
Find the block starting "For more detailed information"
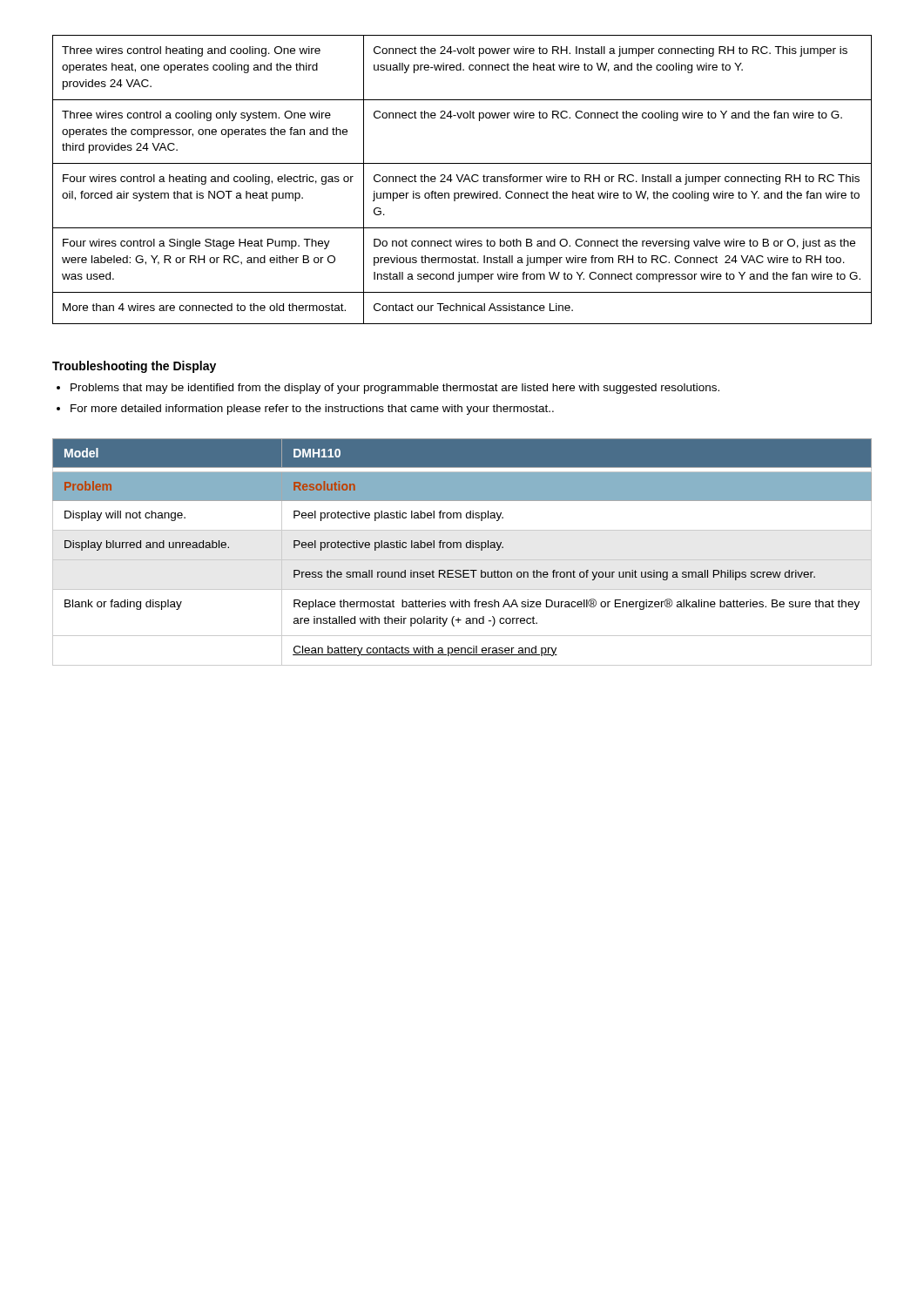312,409
